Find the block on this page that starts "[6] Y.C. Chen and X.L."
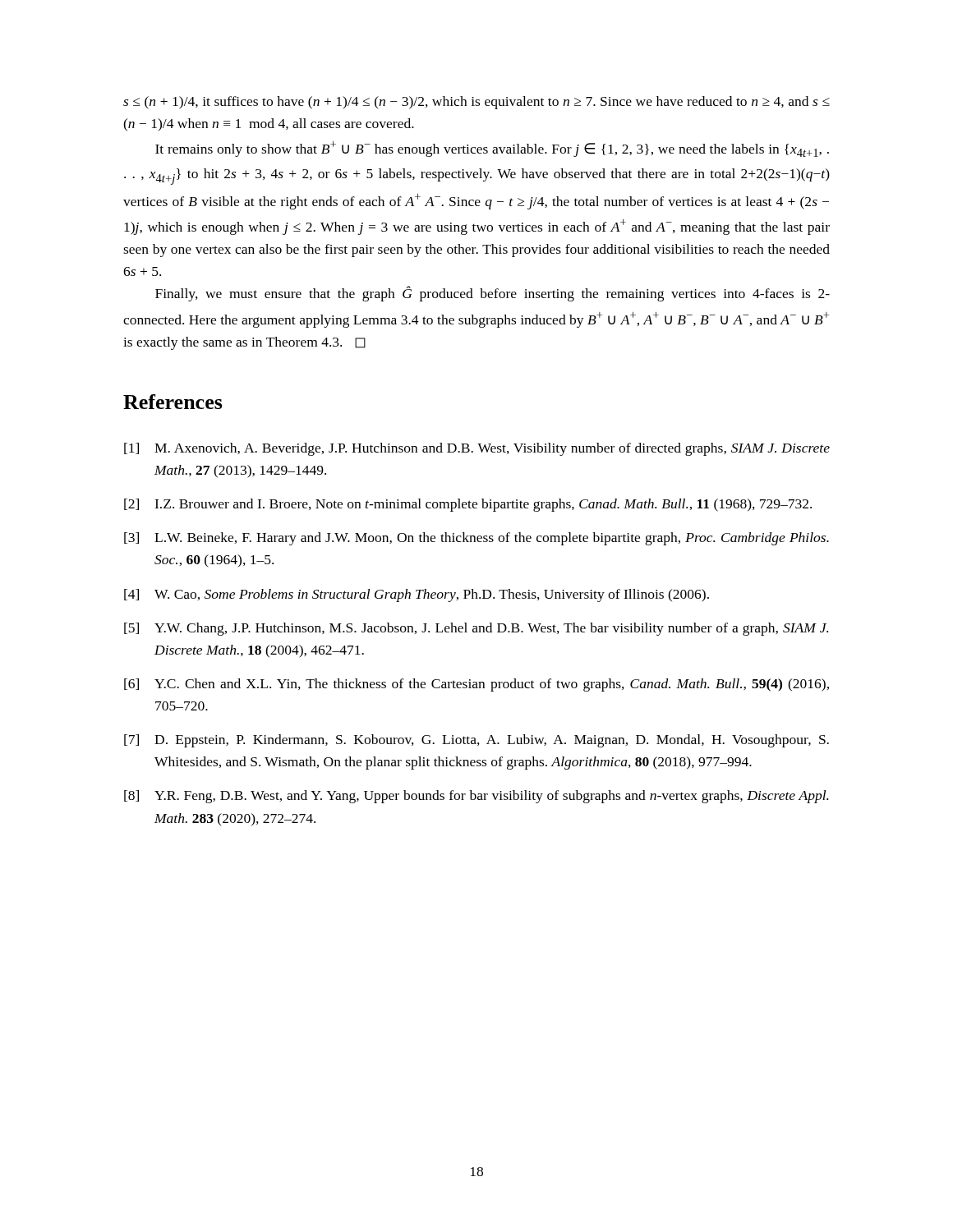Screen dimensions: 1232x953 [476, 695]
